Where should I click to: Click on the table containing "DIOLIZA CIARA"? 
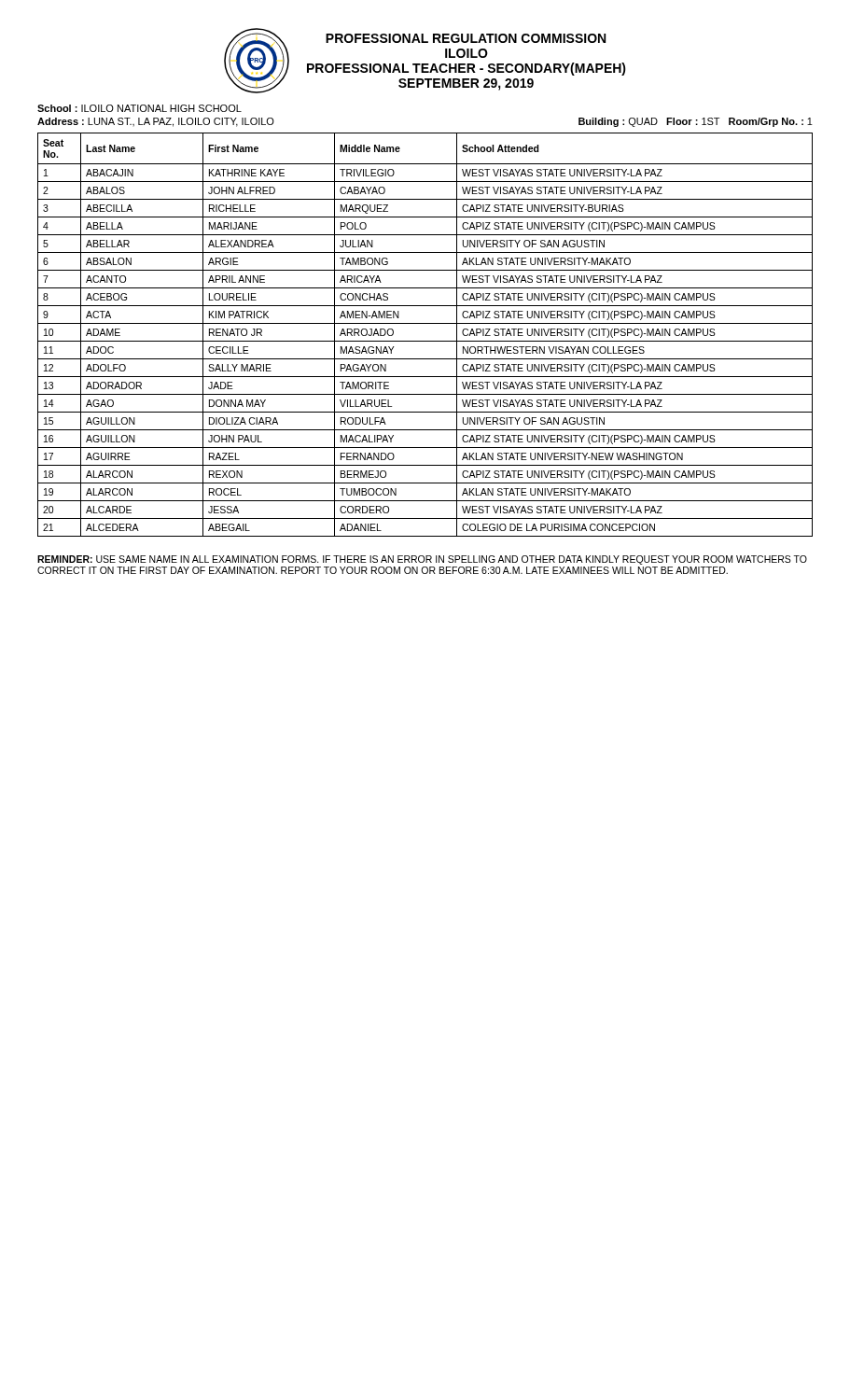pos(425,335)
